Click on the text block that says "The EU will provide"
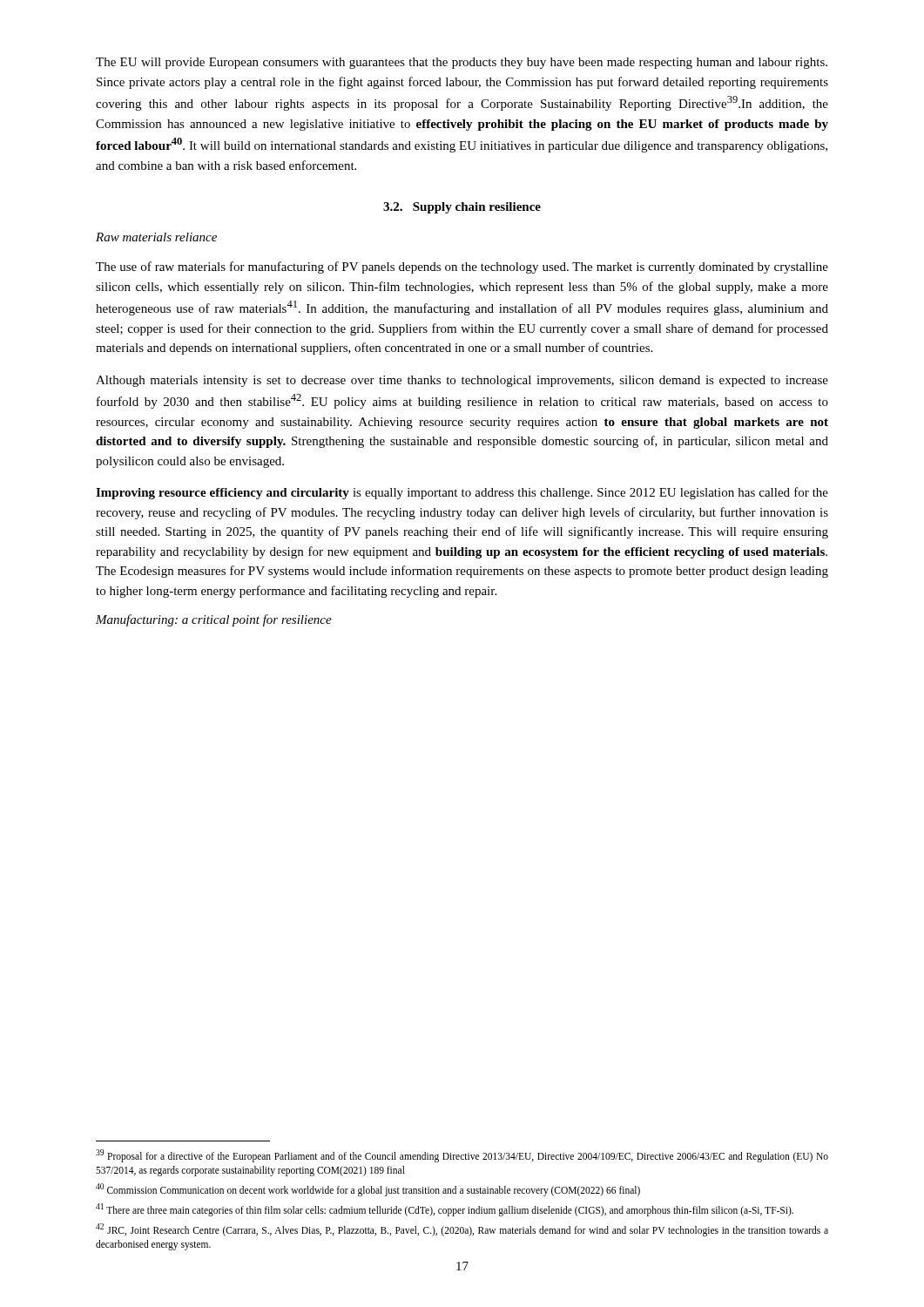Image resolution: width=924 pixels, height=1307 pixels. click(x=462, y=114)
